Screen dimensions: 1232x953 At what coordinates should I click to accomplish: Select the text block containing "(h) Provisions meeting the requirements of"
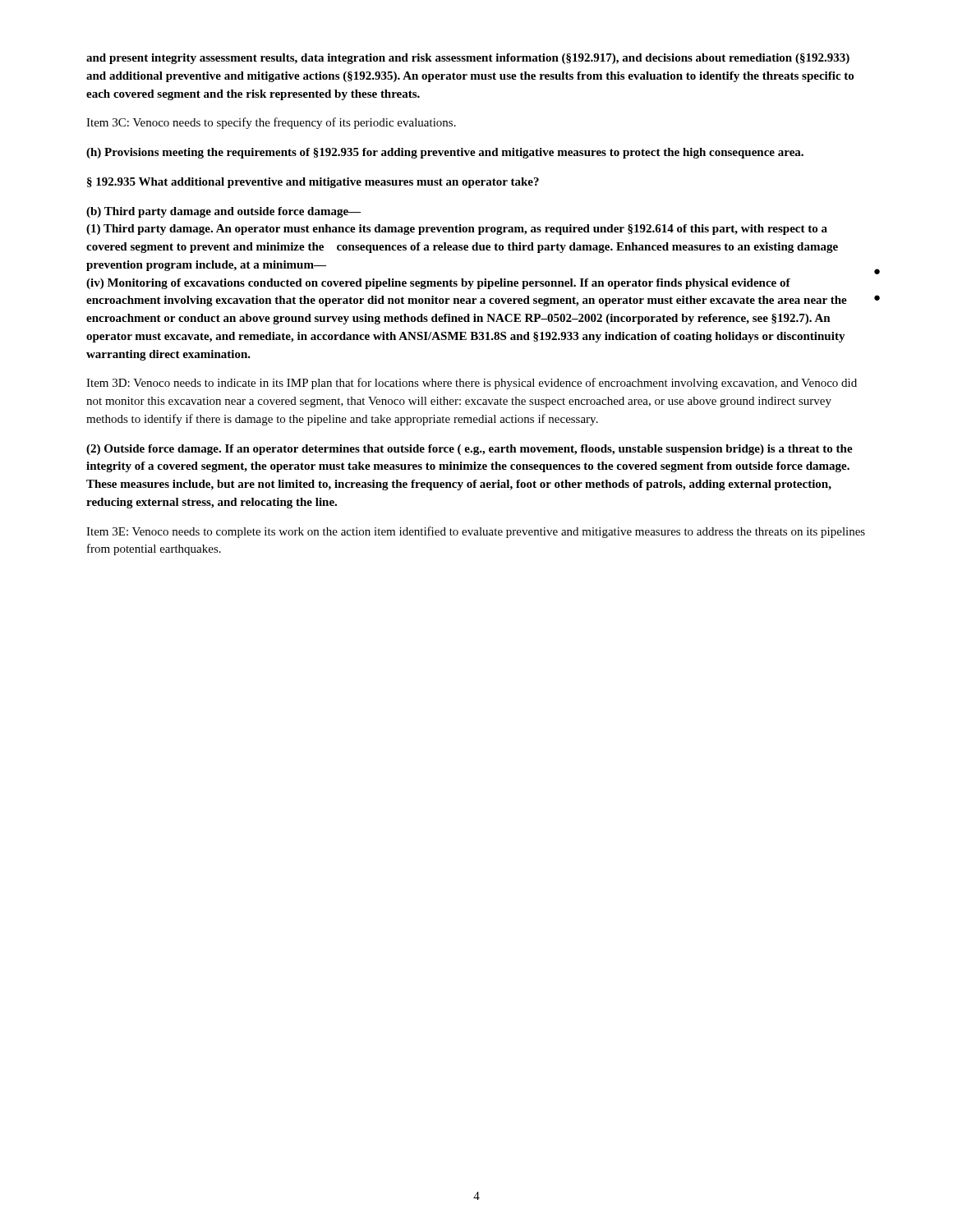[445, 152]
